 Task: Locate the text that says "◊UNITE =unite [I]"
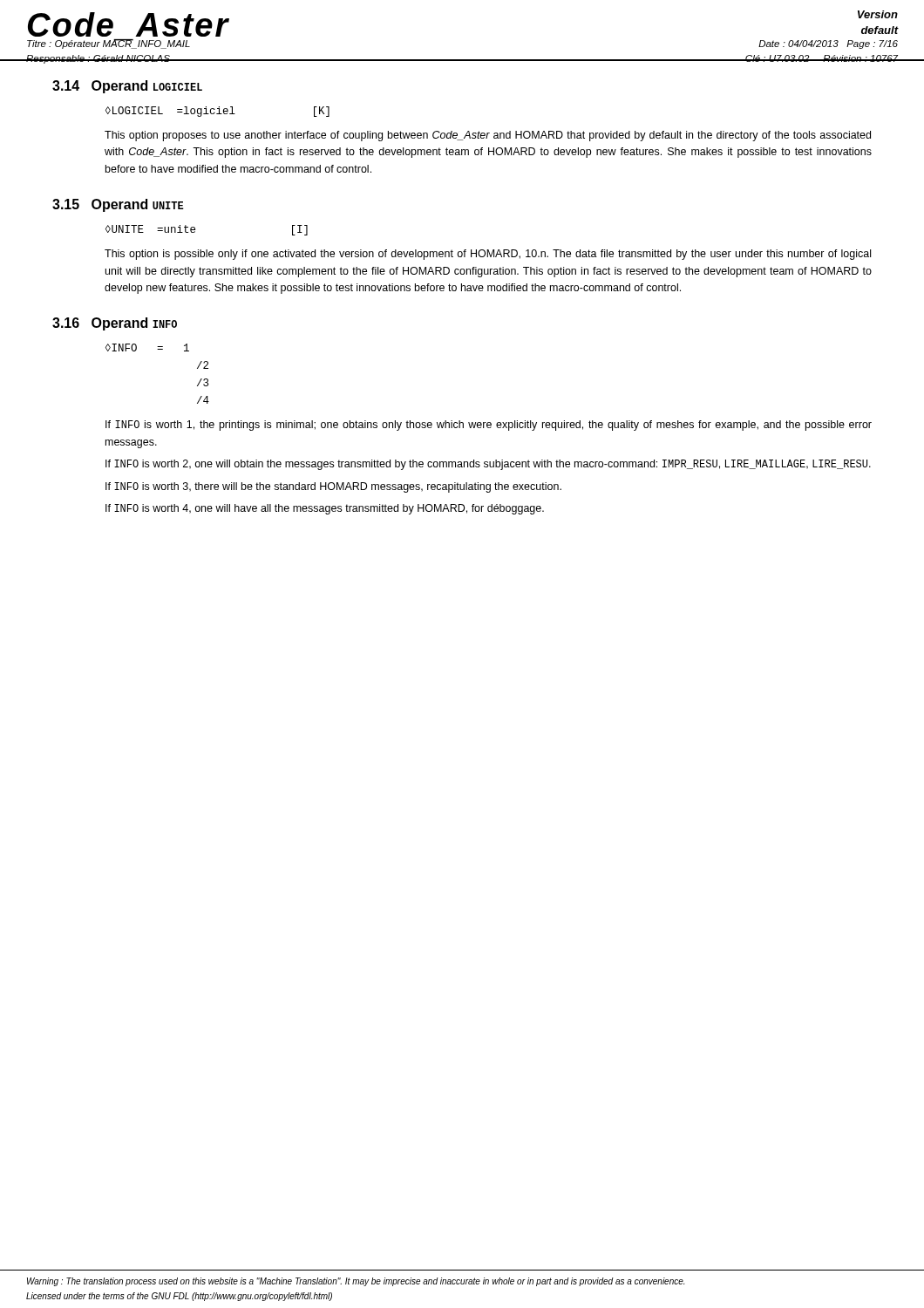tap(127, 230)
